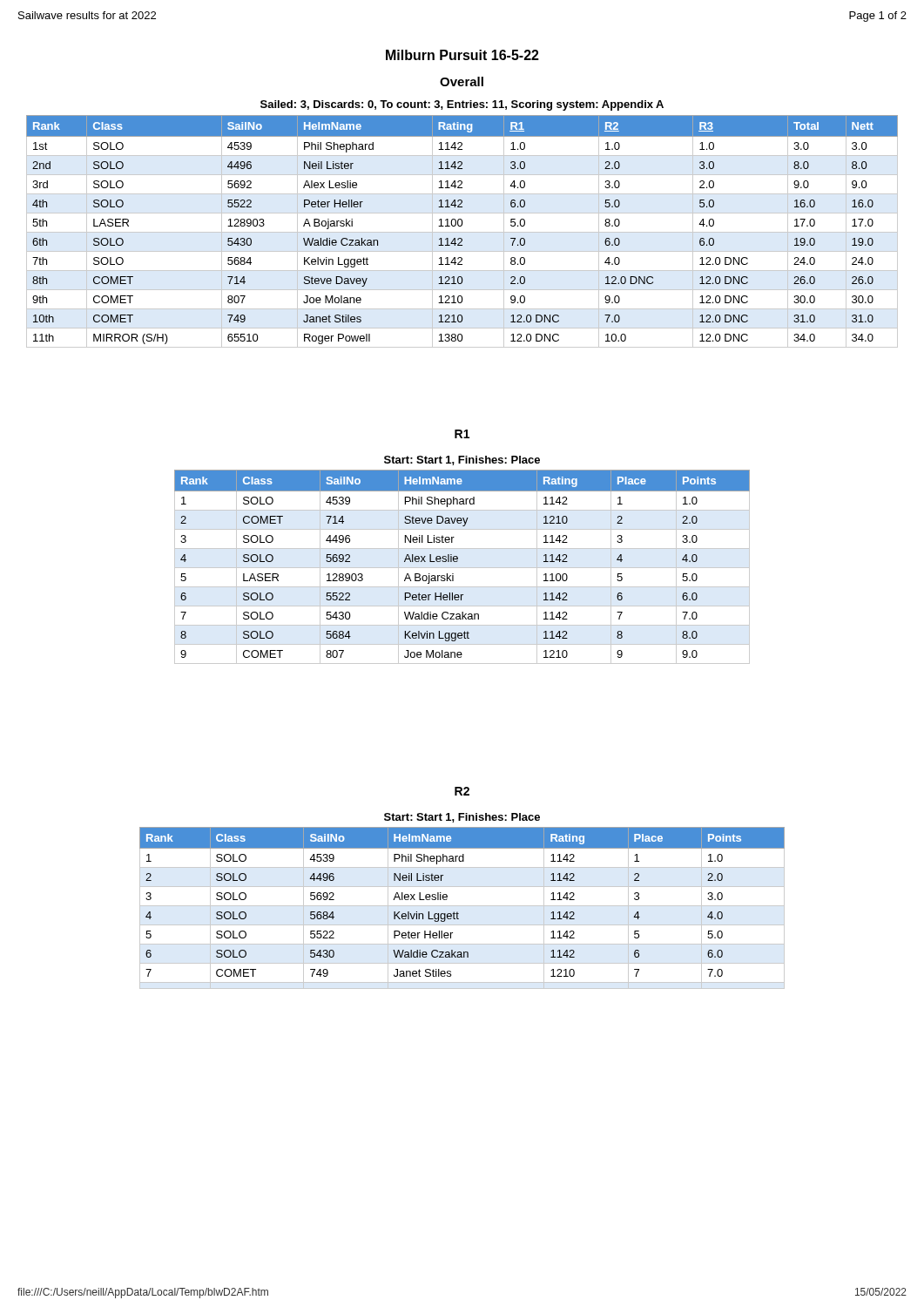Image resolution: width=924 pixels, height=1307 pixels.
Task: Locate the block of text that opens with "Sailed: 3, Discards: 0, To"
Action: coord(462,104)
